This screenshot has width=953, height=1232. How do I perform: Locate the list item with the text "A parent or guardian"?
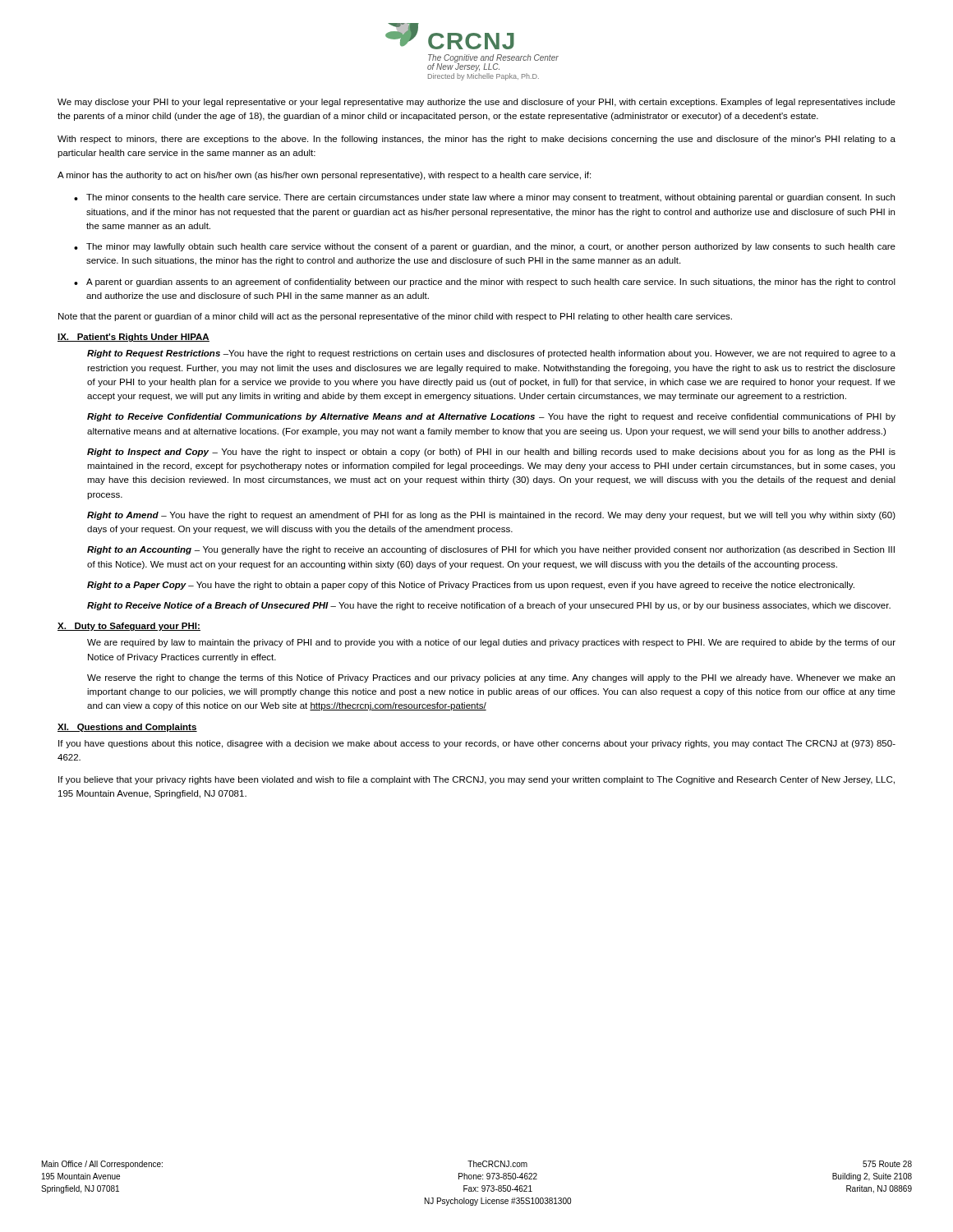click(x=491, y=289)
